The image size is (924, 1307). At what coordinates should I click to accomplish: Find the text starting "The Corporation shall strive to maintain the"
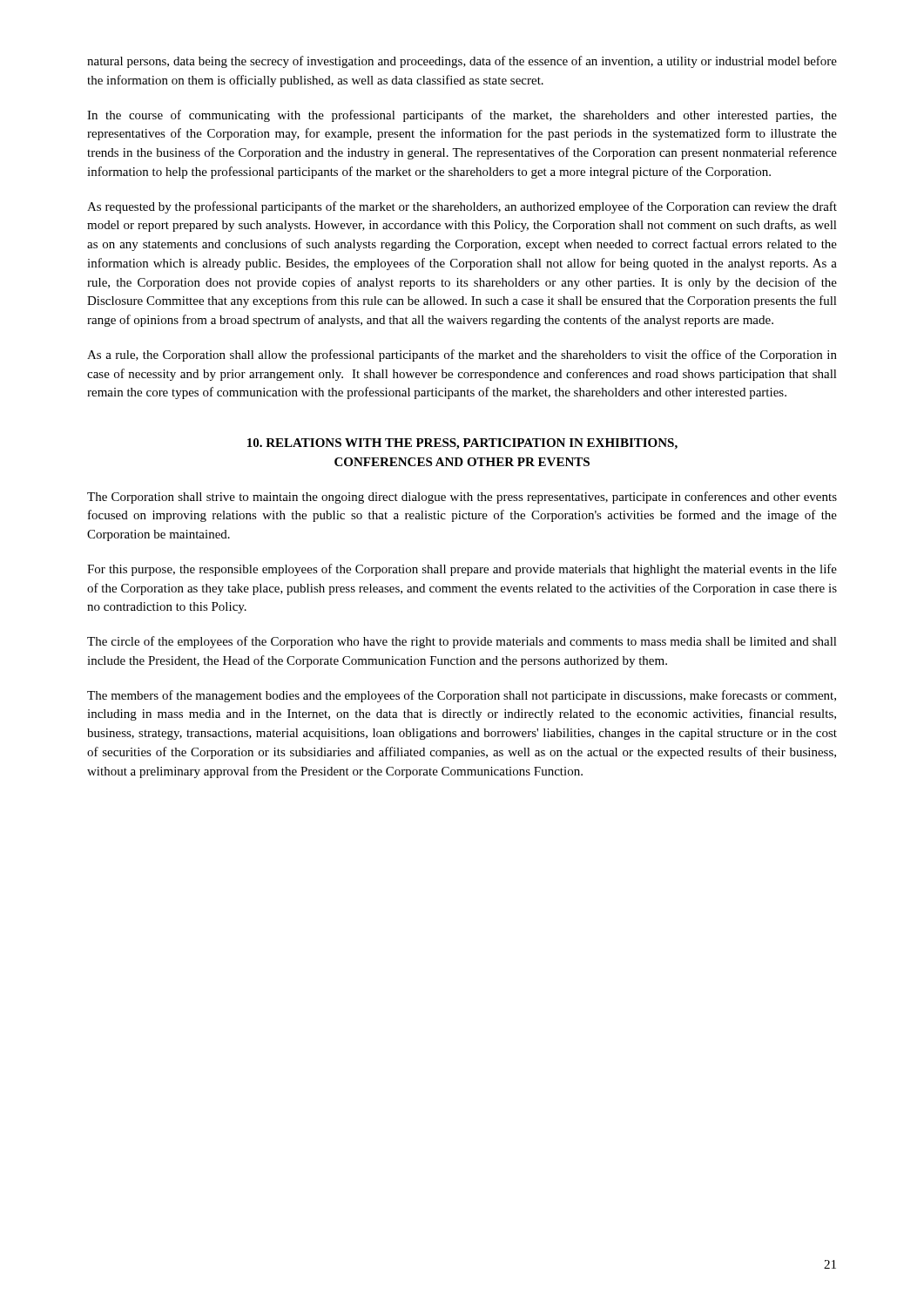(x=462, y=515)
